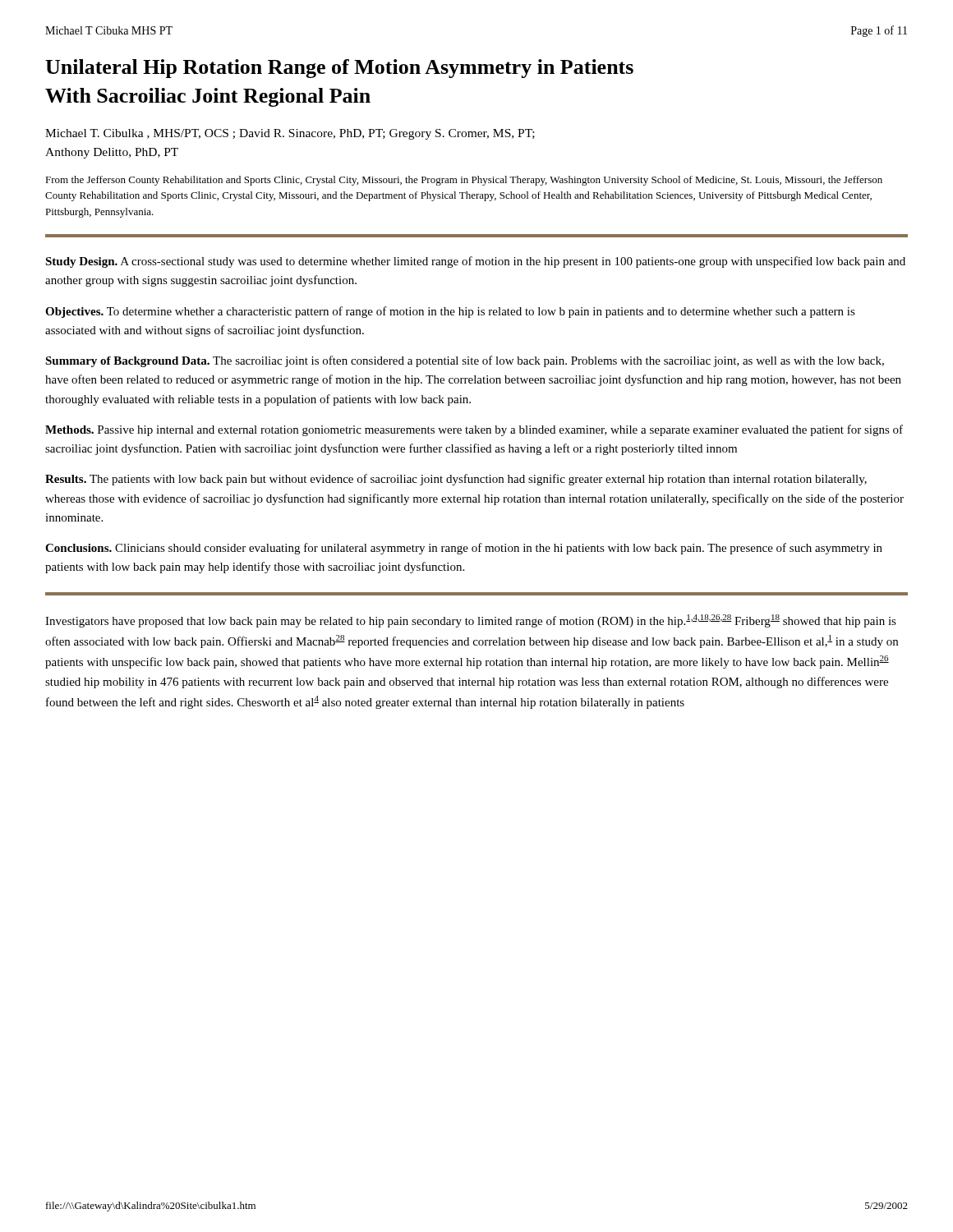Point to the element starting "Unilateral Hip Rotation Range"

(339, 81)
